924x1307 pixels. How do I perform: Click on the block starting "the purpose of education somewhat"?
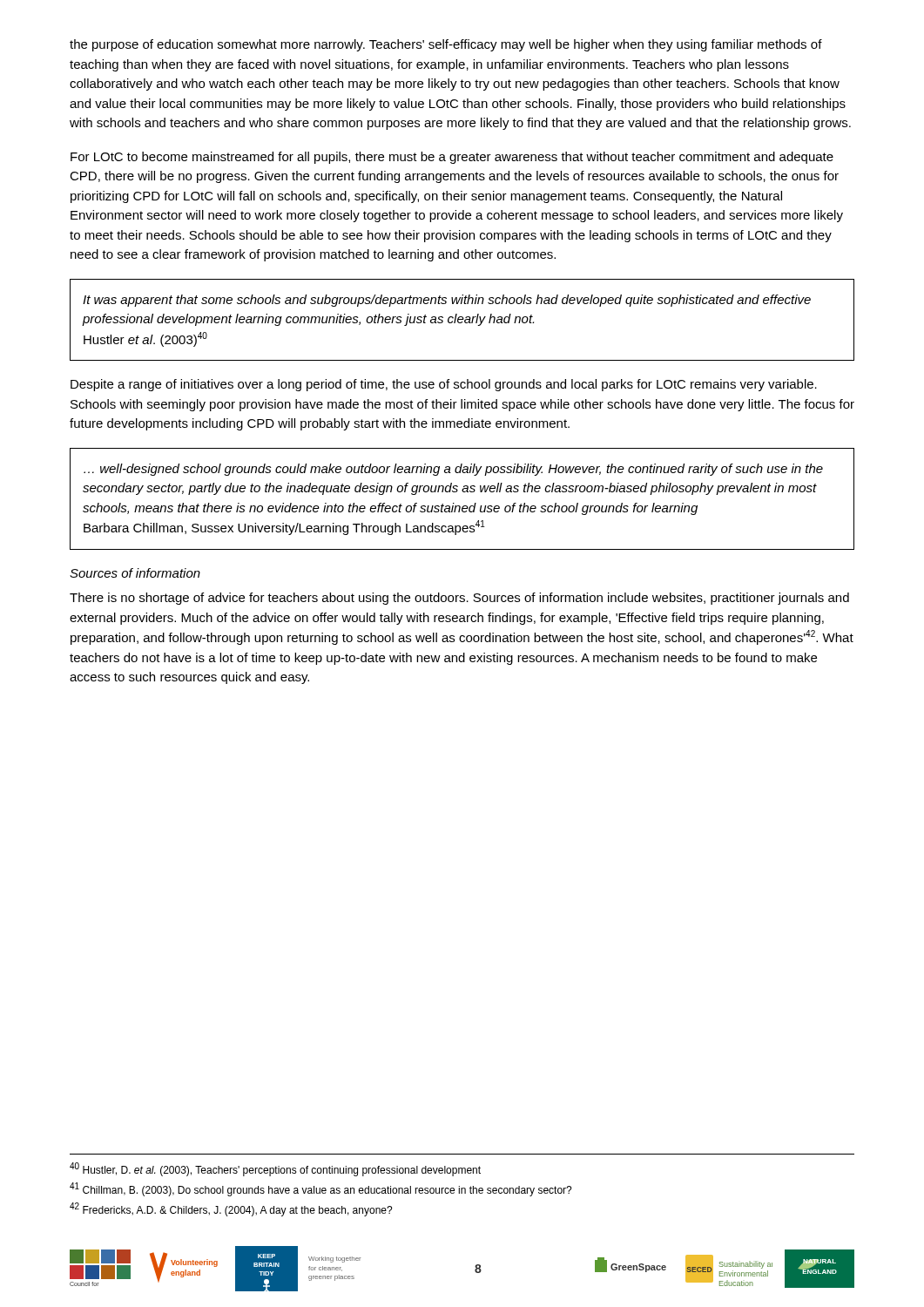point(462,84)
